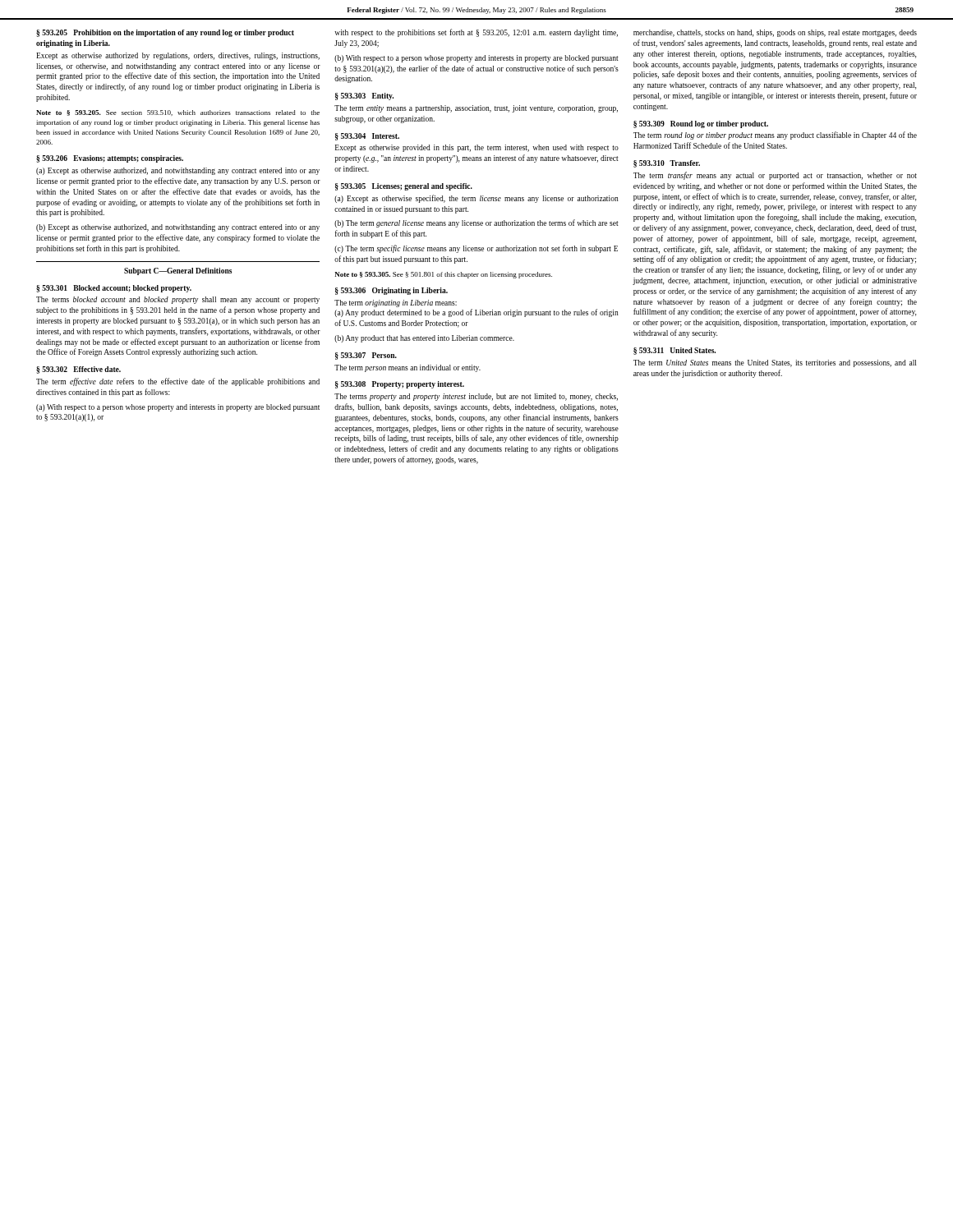Locate the section header containing "§ 593.309 Round log or"

701,124
